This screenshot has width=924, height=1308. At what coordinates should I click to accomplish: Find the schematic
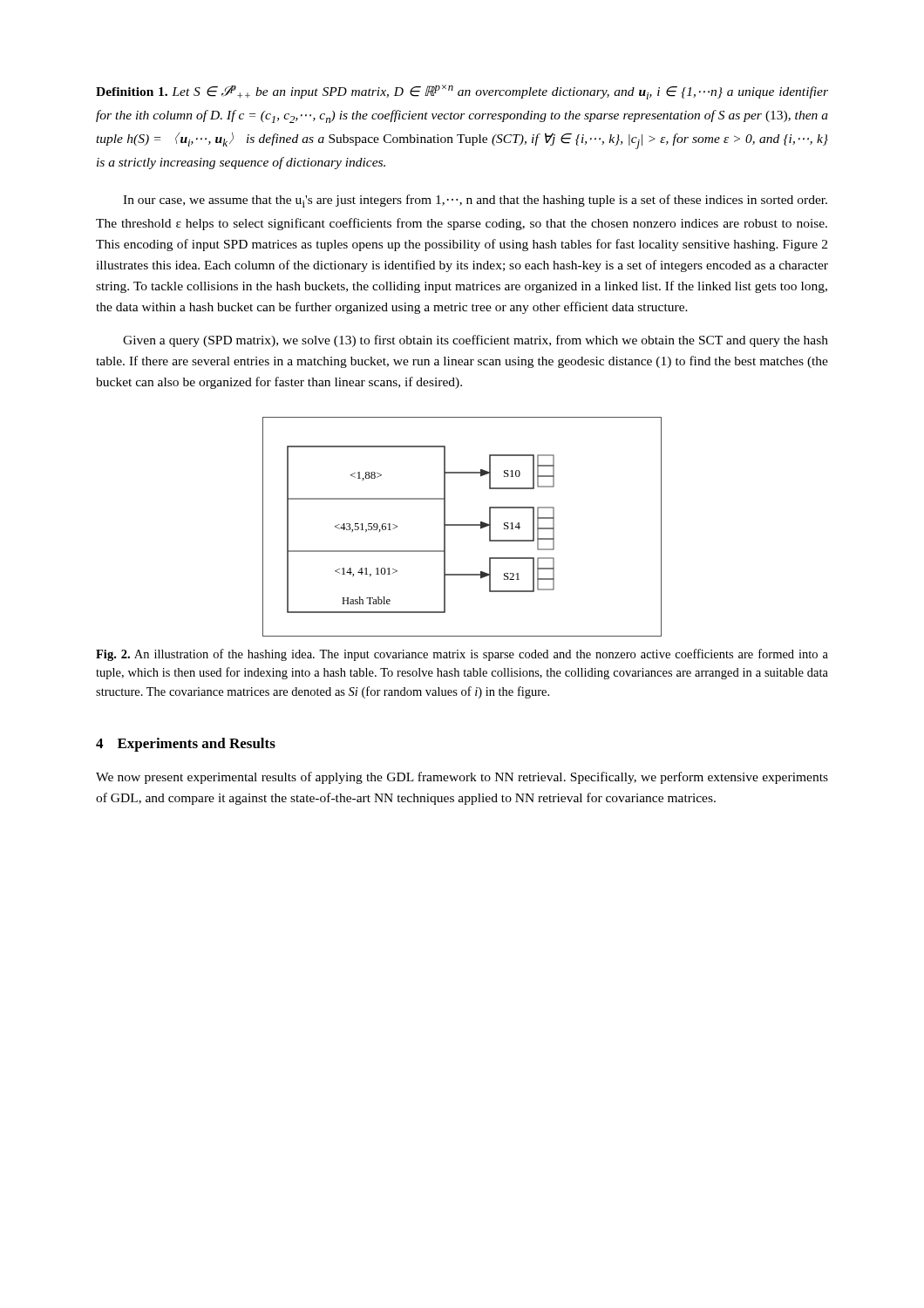pos(462,526)
